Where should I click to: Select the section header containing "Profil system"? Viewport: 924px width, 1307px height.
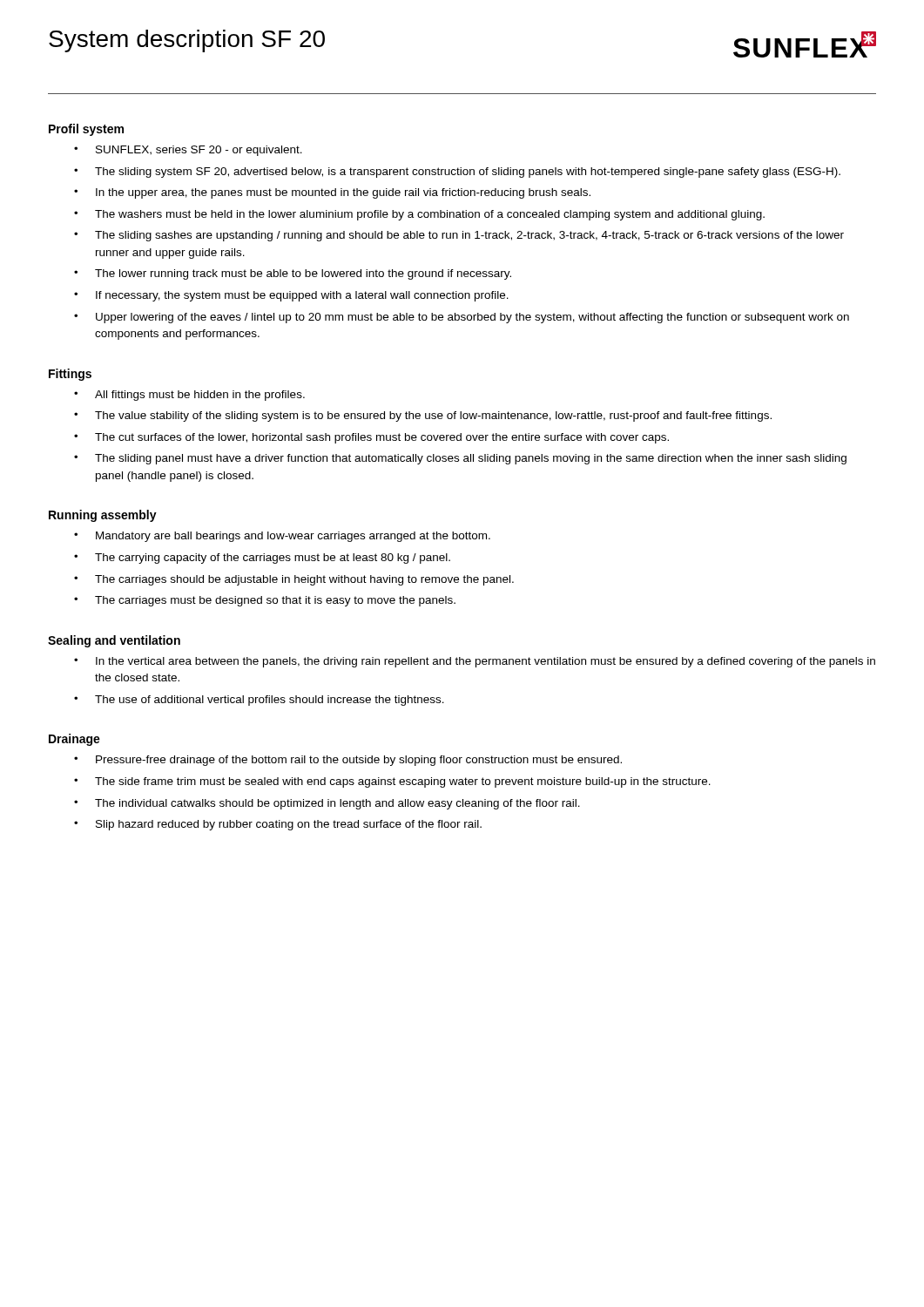pyautogui.click(x=86, y=129)
